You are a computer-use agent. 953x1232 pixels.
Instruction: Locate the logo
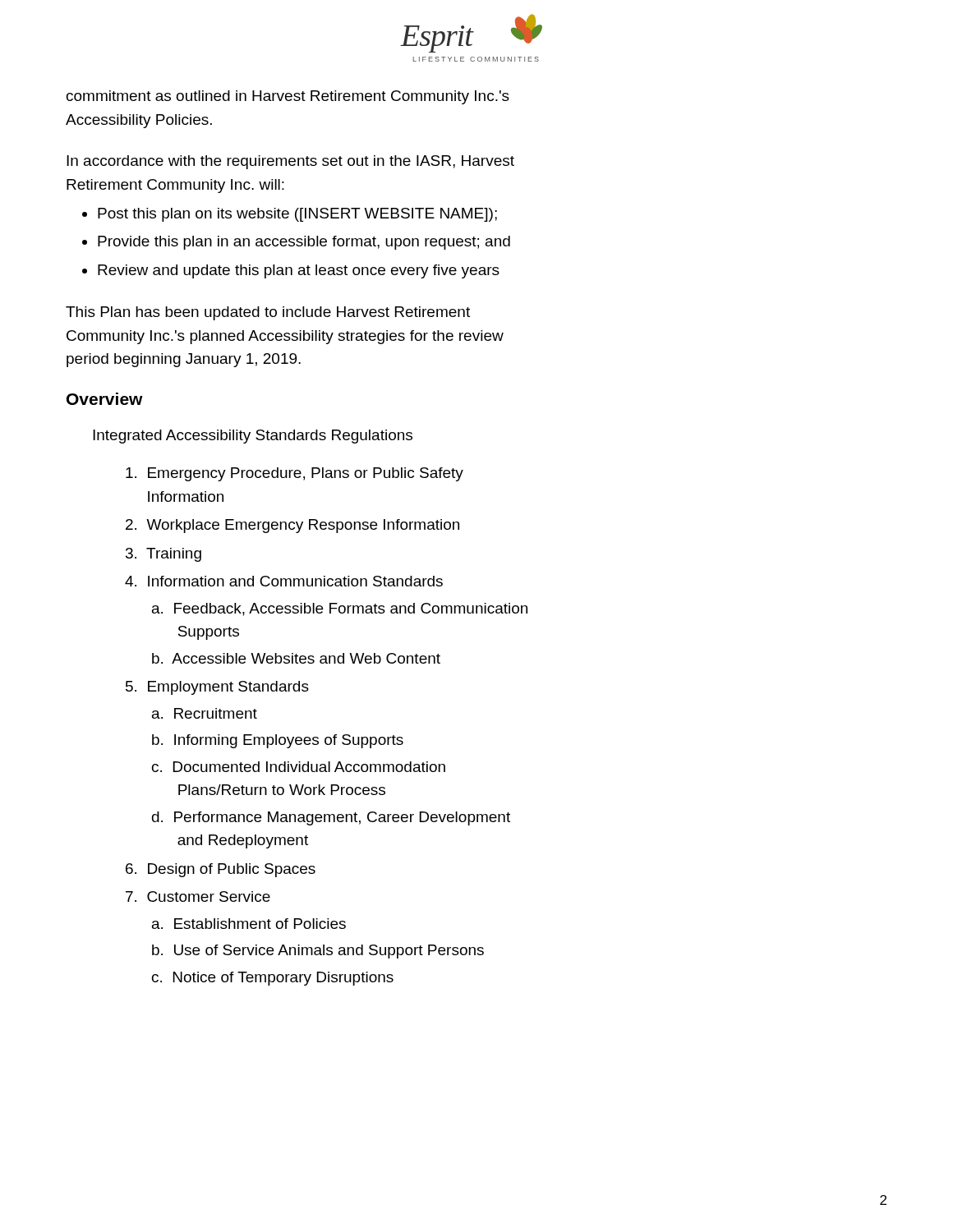click(476, 43)
